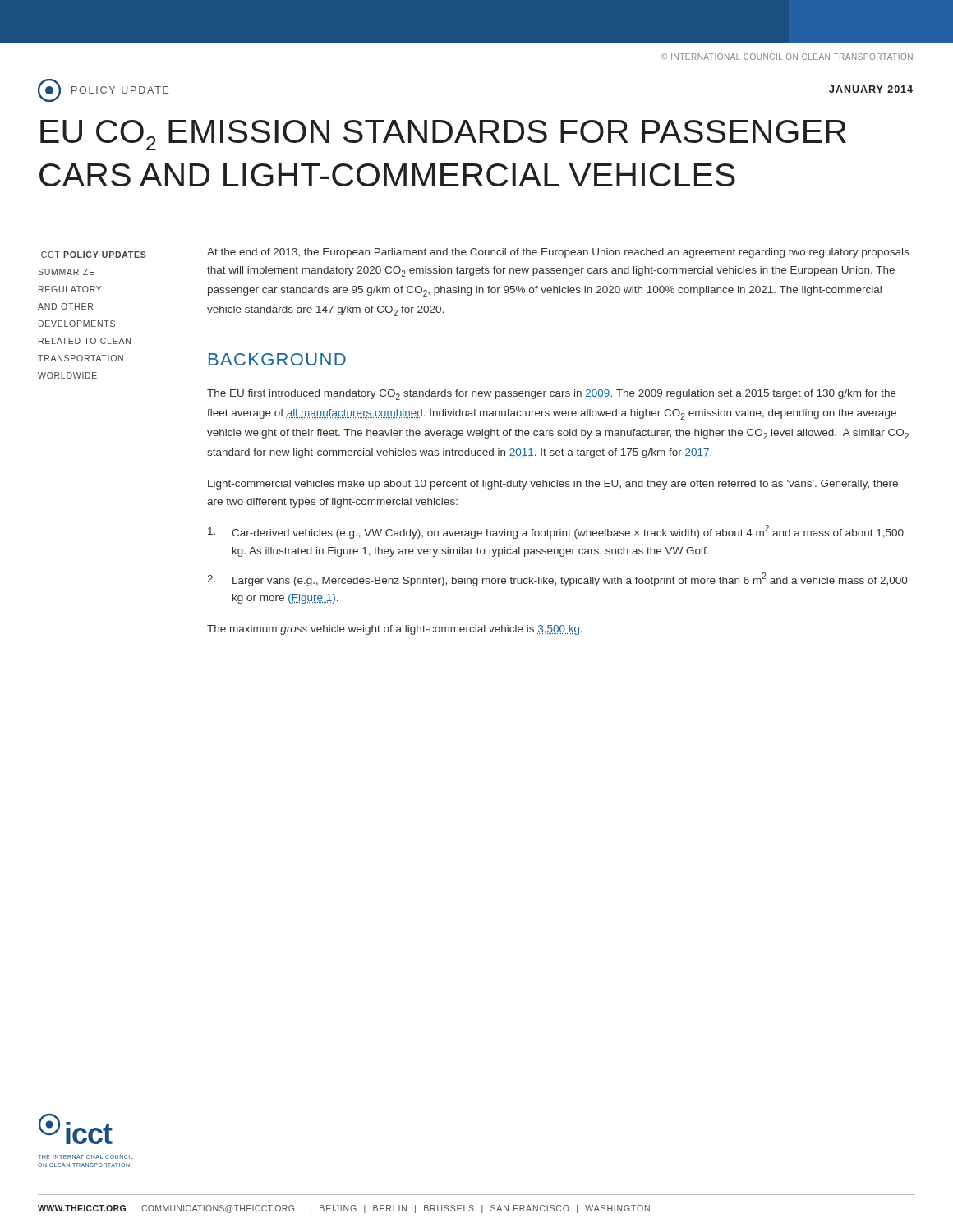
Task: Locate the text block starting "Light-commercial vehicles make up about"
Action: [553, 492]
